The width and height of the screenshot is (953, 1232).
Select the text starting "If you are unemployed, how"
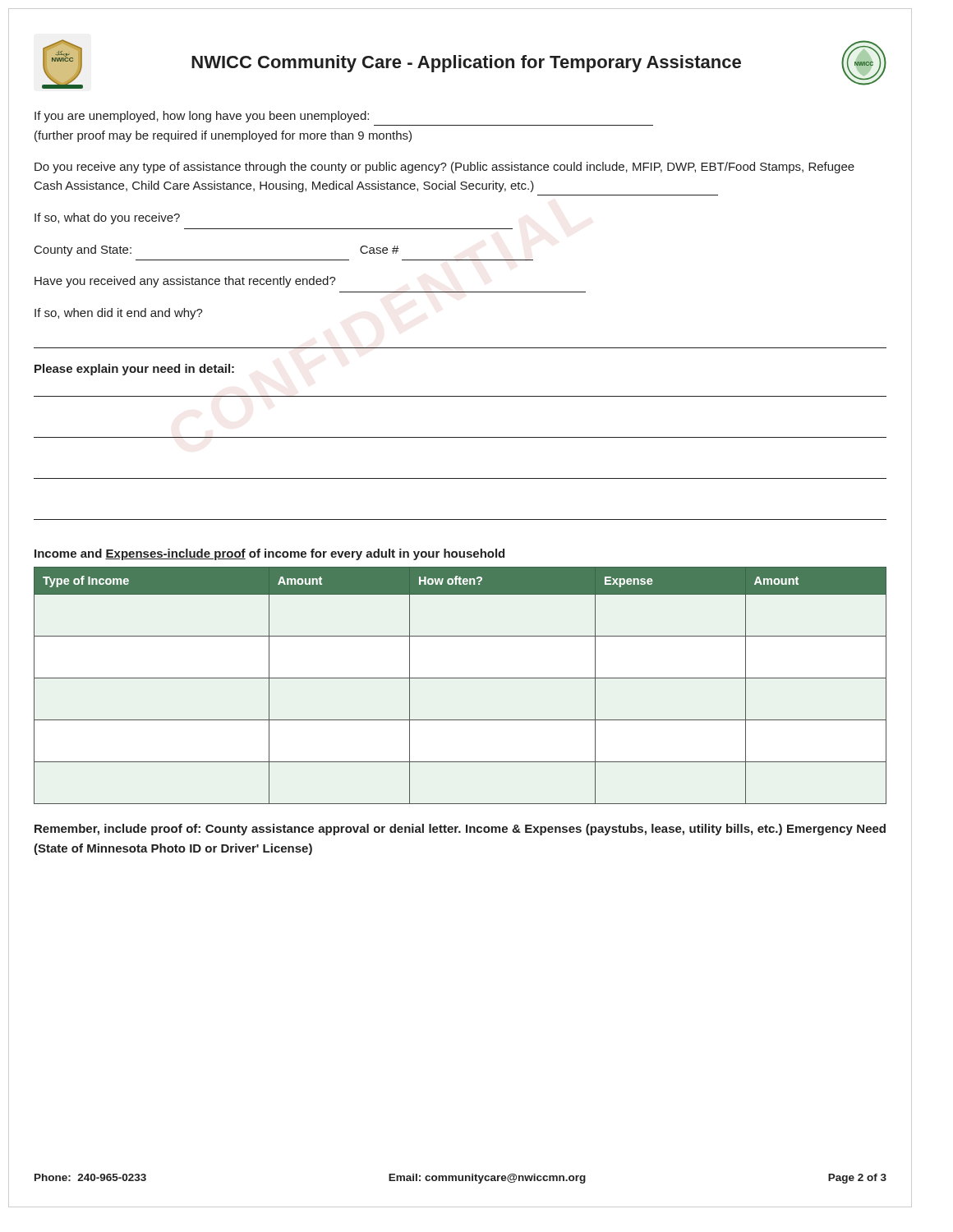(343, 124)
